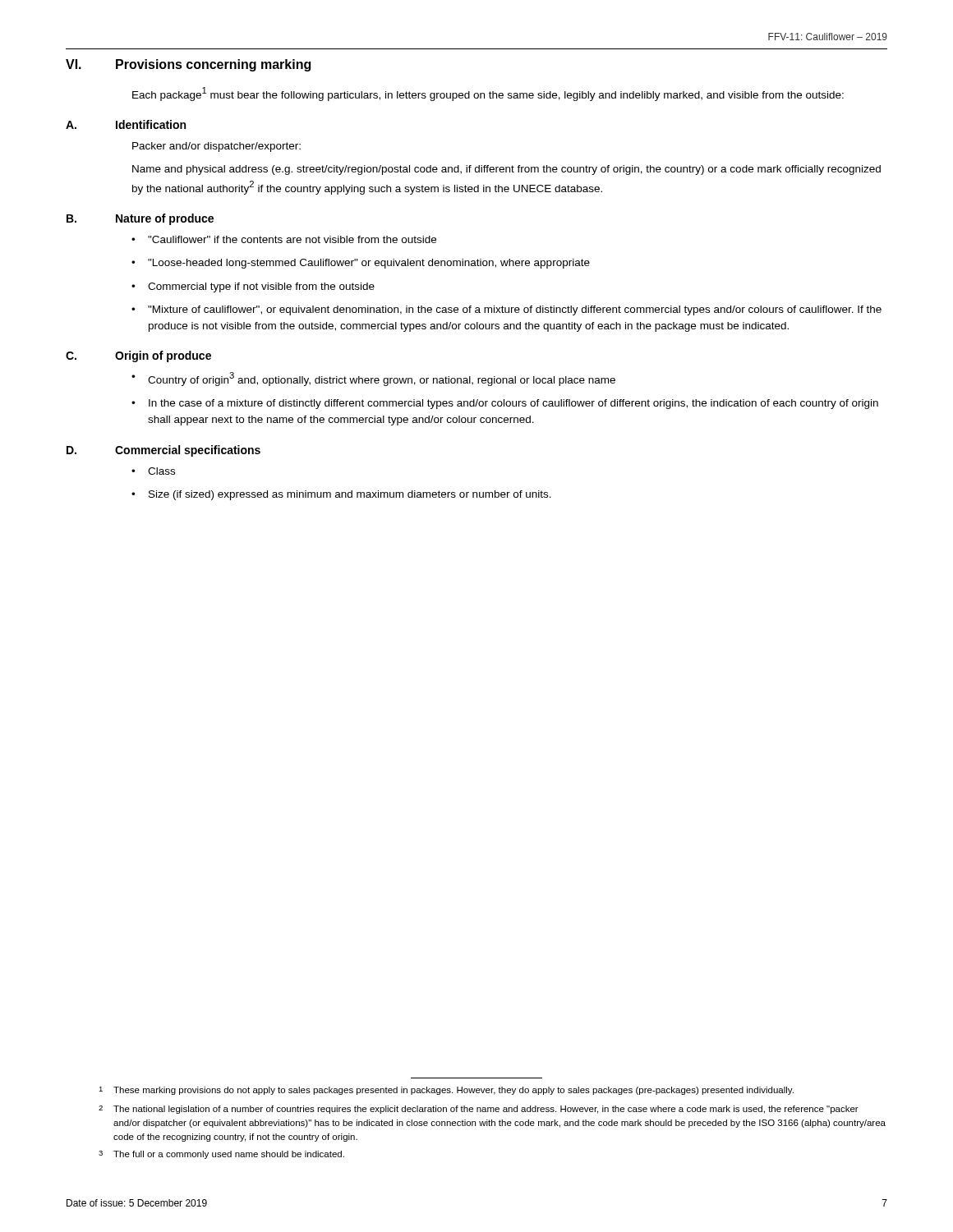Select the footnote that reads "1 These marking provisions do not apply"
Image resolution: width=953 pixels, height=1232 pixels.
point(493,1091)
